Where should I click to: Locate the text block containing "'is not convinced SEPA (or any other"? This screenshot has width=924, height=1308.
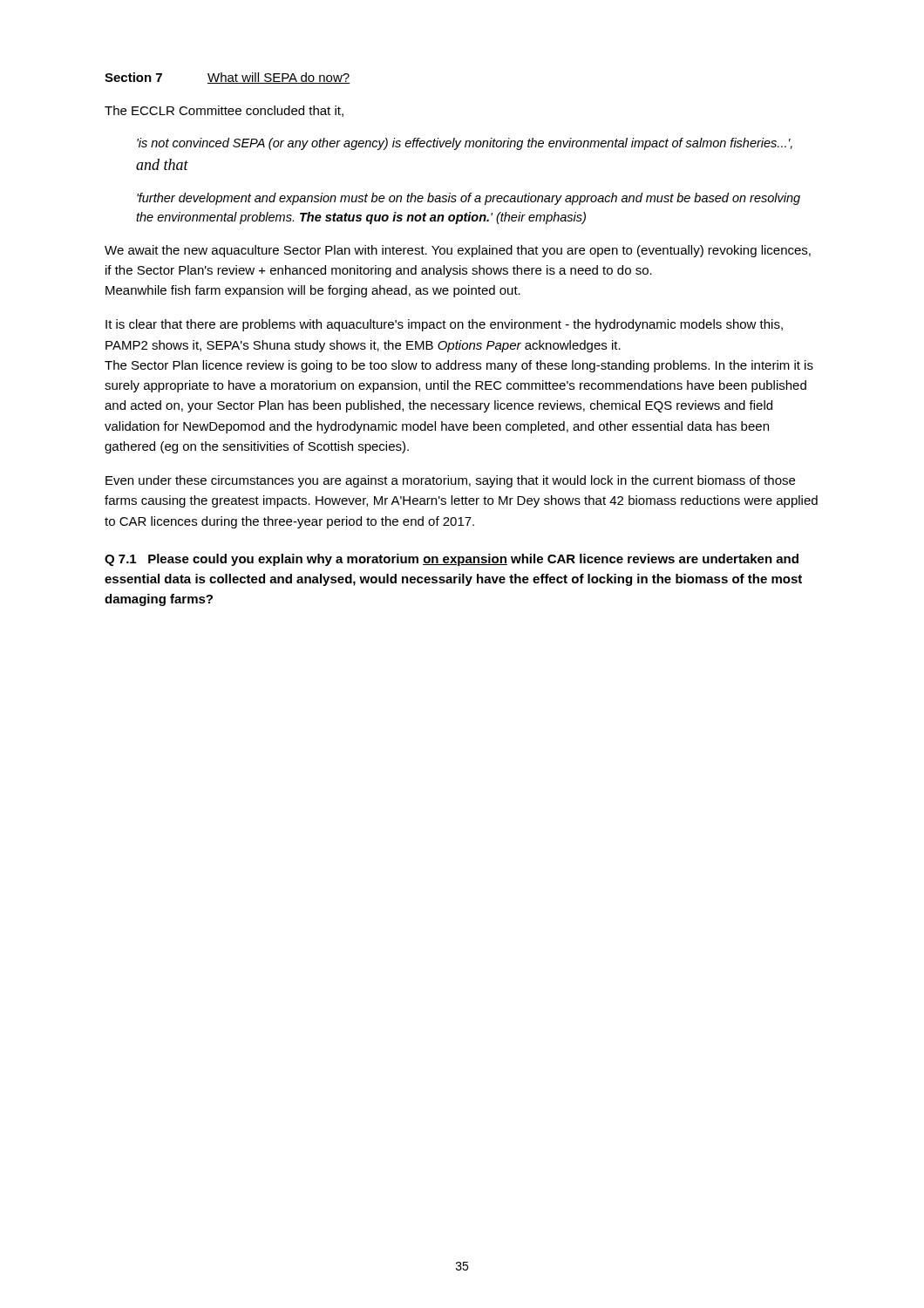point(466,155)
